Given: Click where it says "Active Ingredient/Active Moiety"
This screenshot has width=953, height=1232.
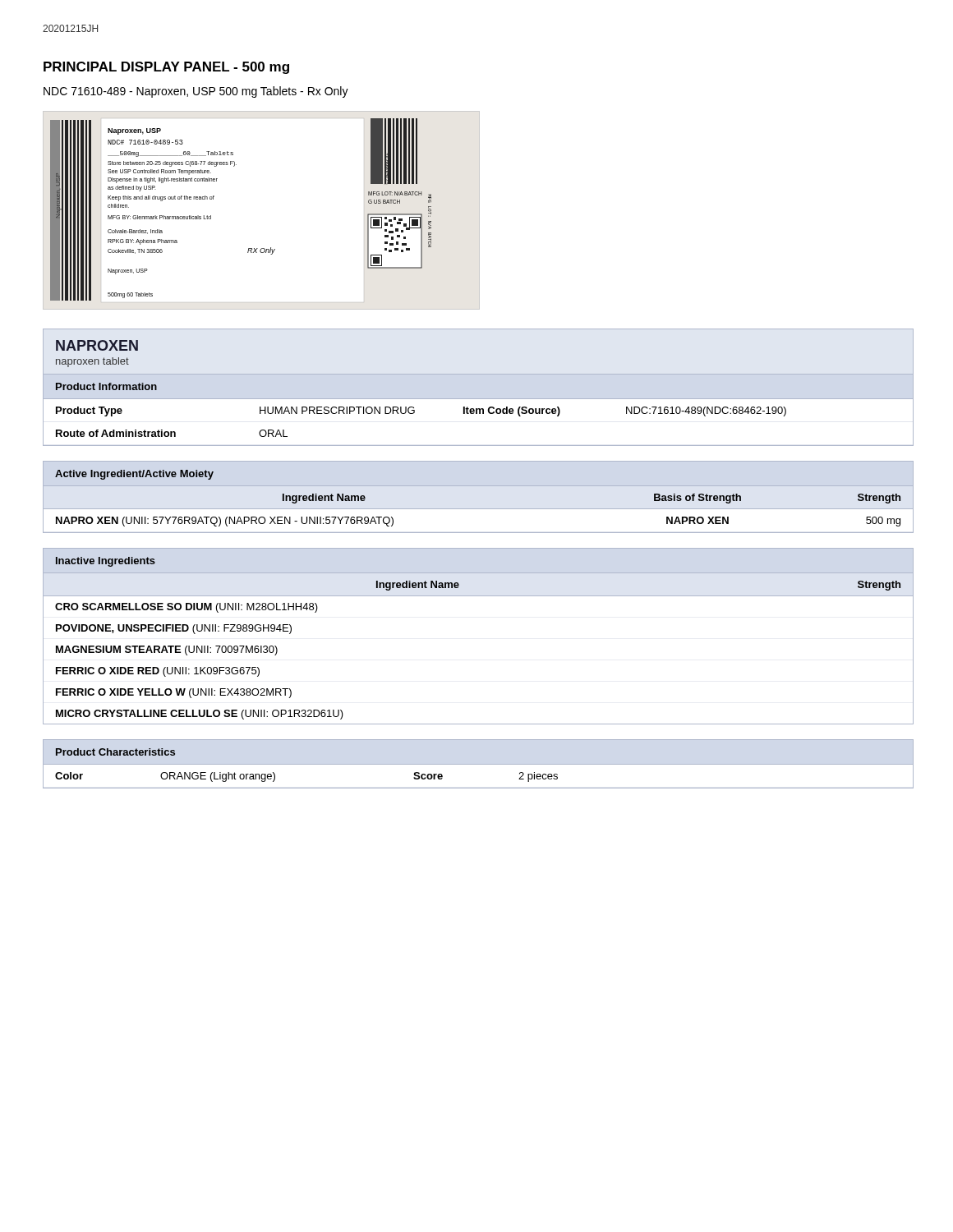Looking at the screenshot, I should point(134,473).
